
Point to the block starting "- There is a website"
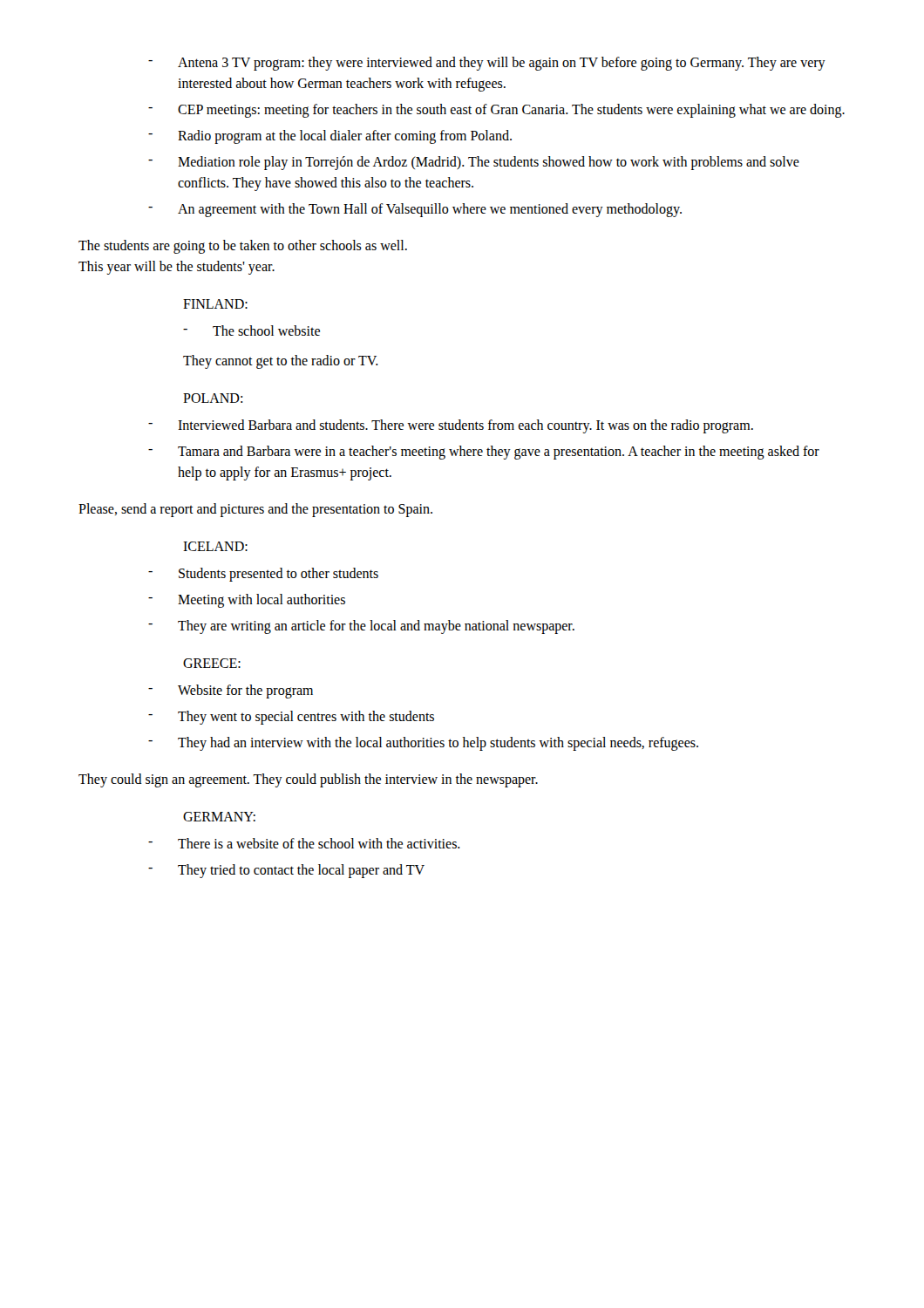pos(304,843)
